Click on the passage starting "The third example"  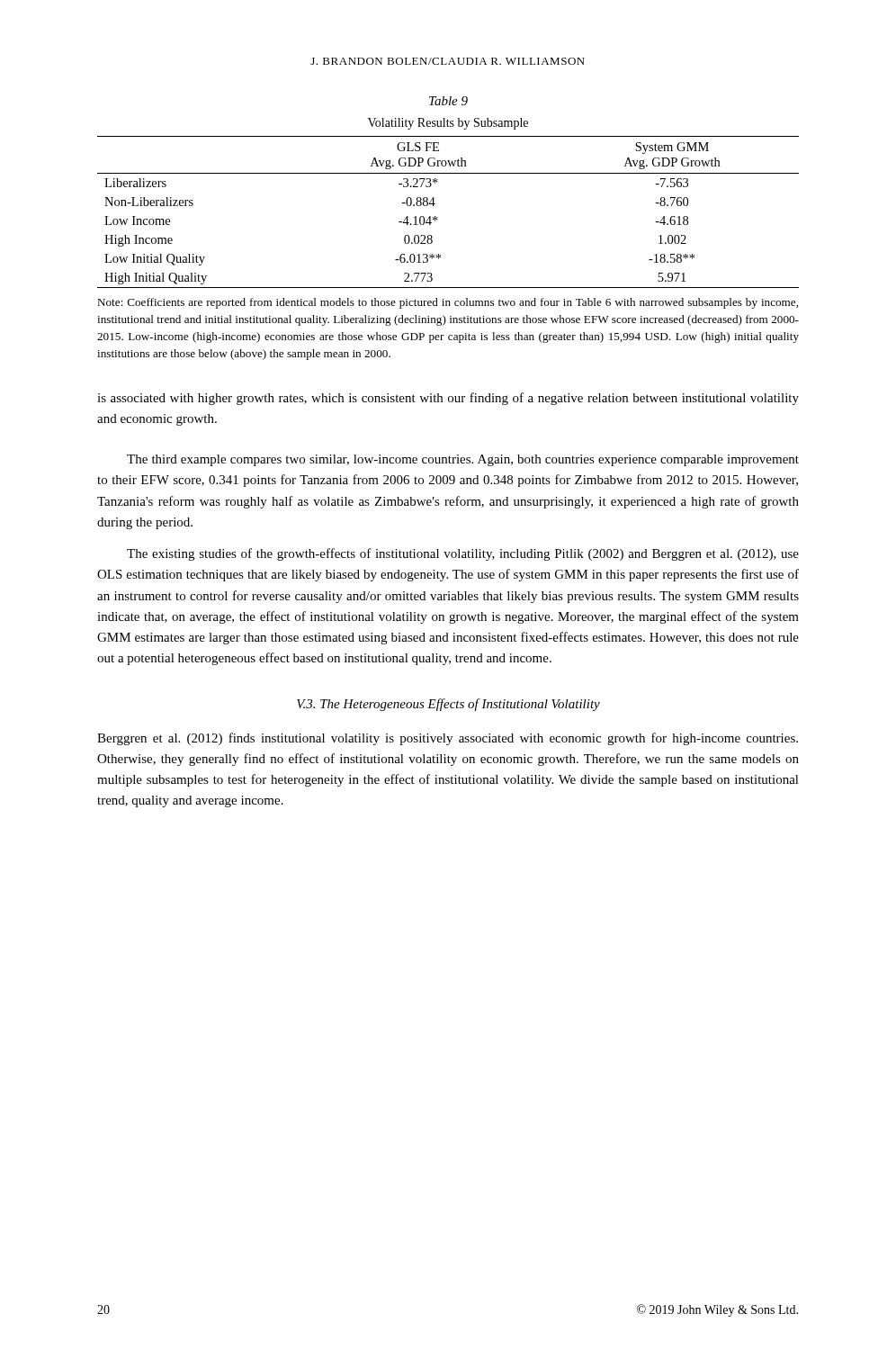[448, 491]
